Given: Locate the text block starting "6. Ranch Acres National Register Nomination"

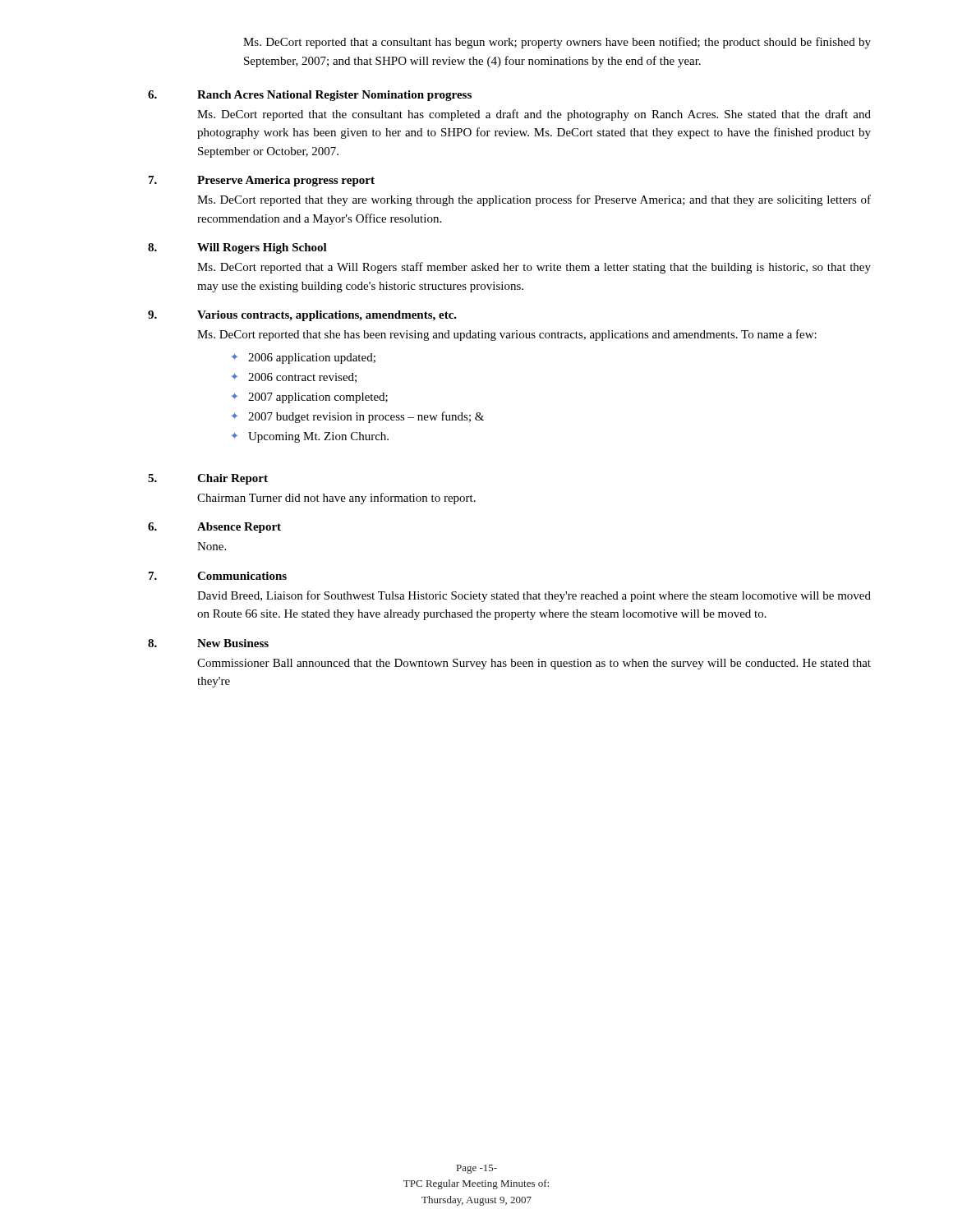Looking at the screenshot, I should click(509, 124).
